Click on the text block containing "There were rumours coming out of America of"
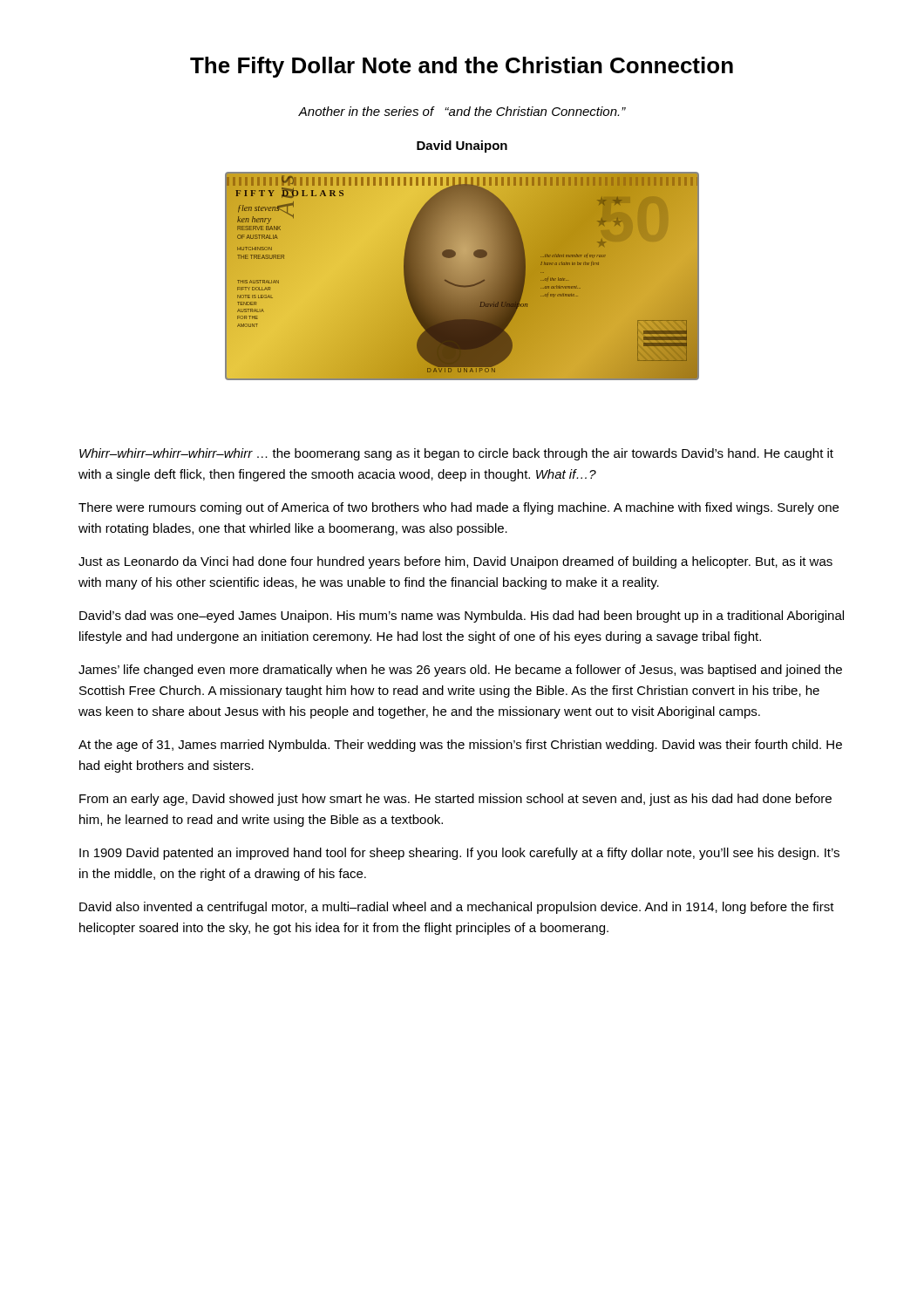This screenshot has width=924, height=1308. pyautogui.click(x=459, y=518)
